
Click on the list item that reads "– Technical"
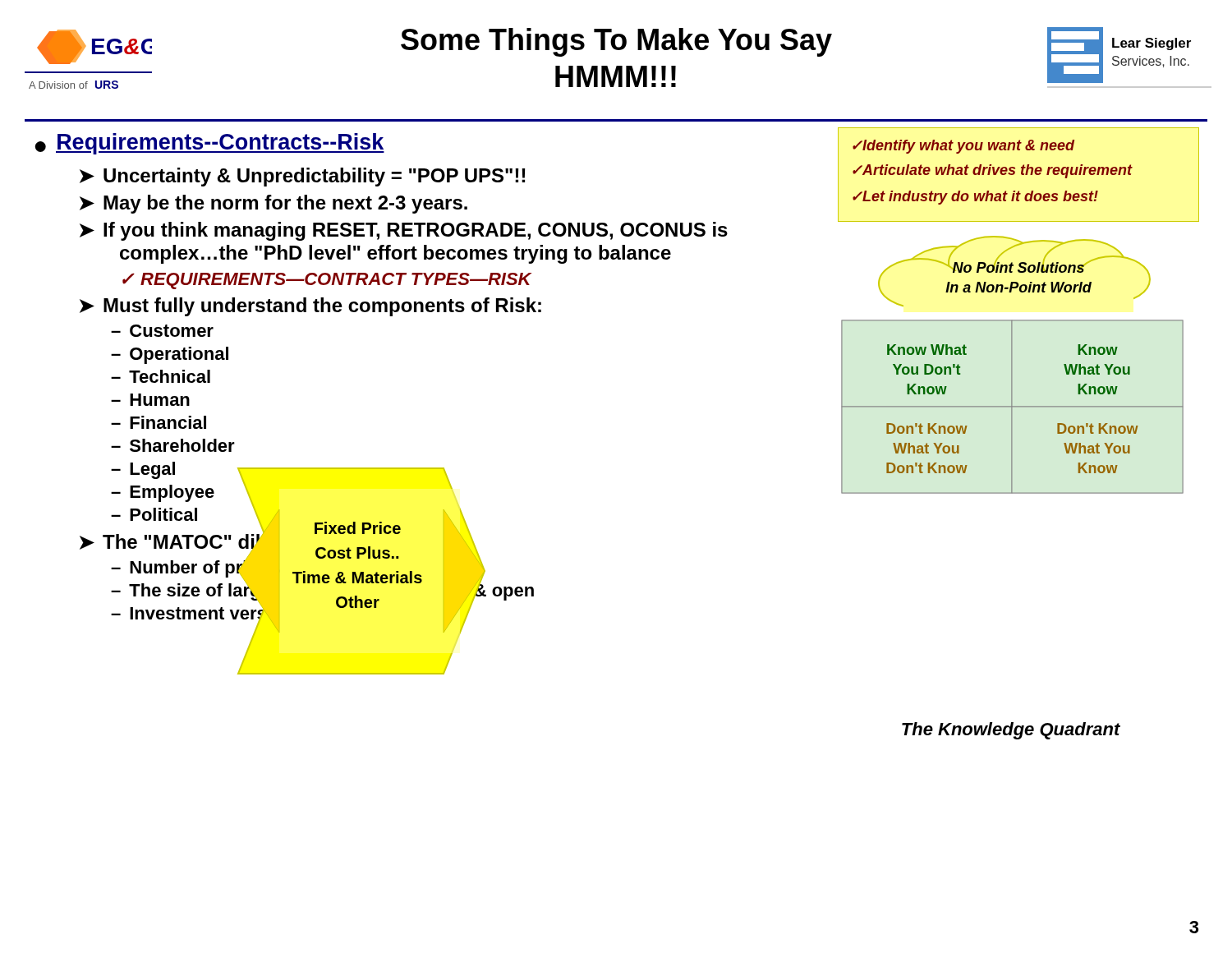[161, 377]
